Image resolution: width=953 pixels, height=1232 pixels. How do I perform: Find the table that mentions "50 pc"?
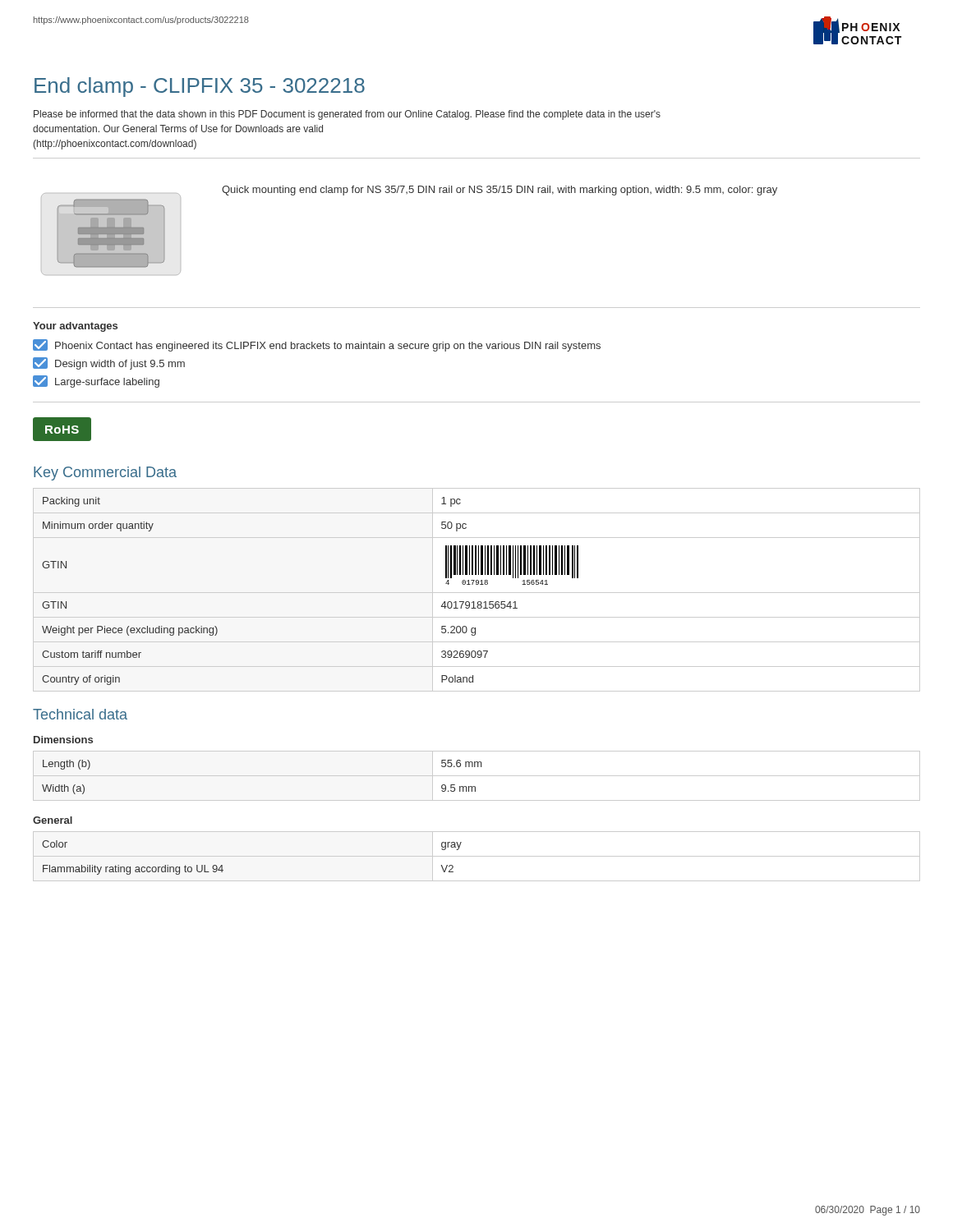coord(476,589)
